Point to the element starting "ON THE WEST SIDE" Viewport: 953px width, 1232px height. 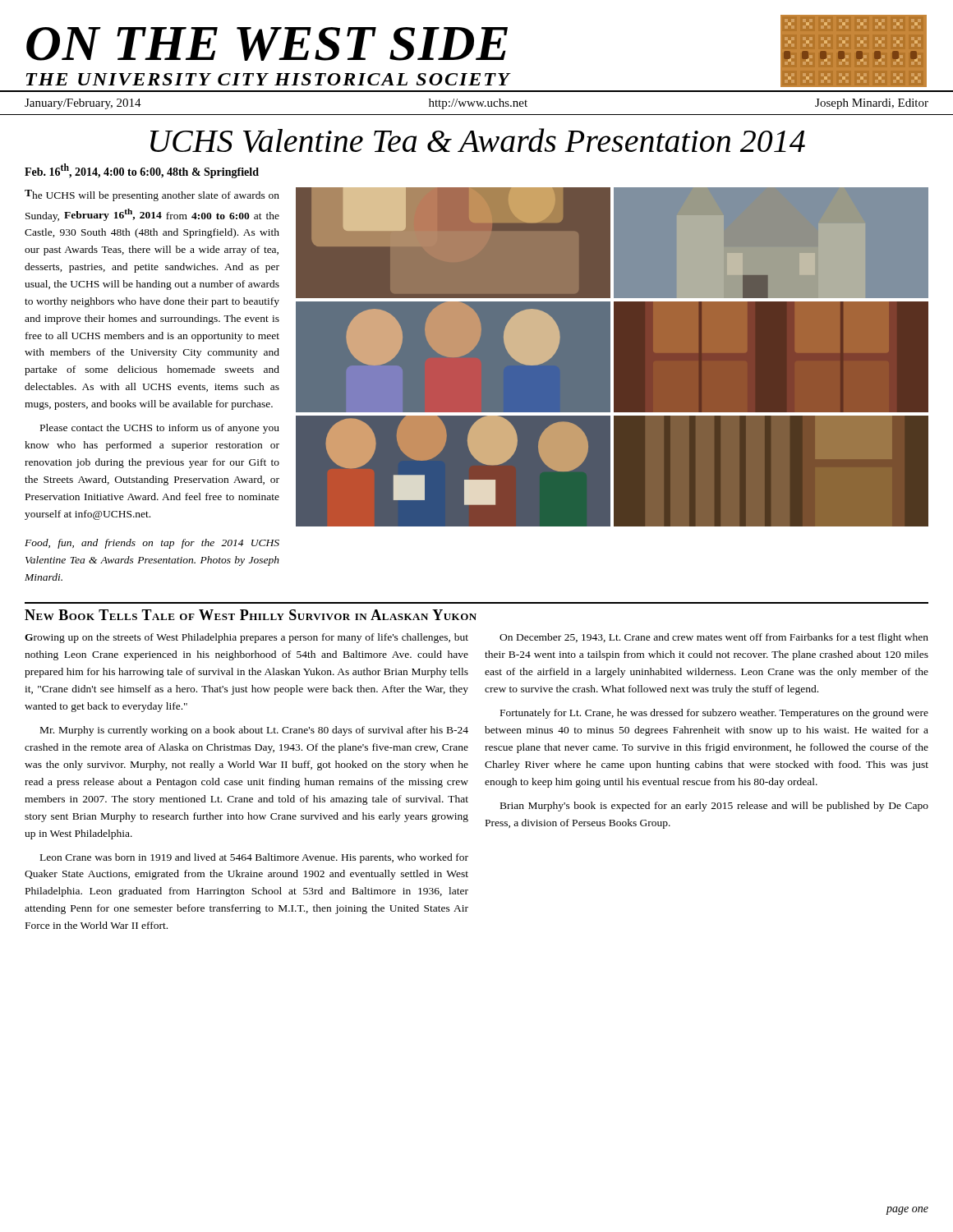(403, 54)
